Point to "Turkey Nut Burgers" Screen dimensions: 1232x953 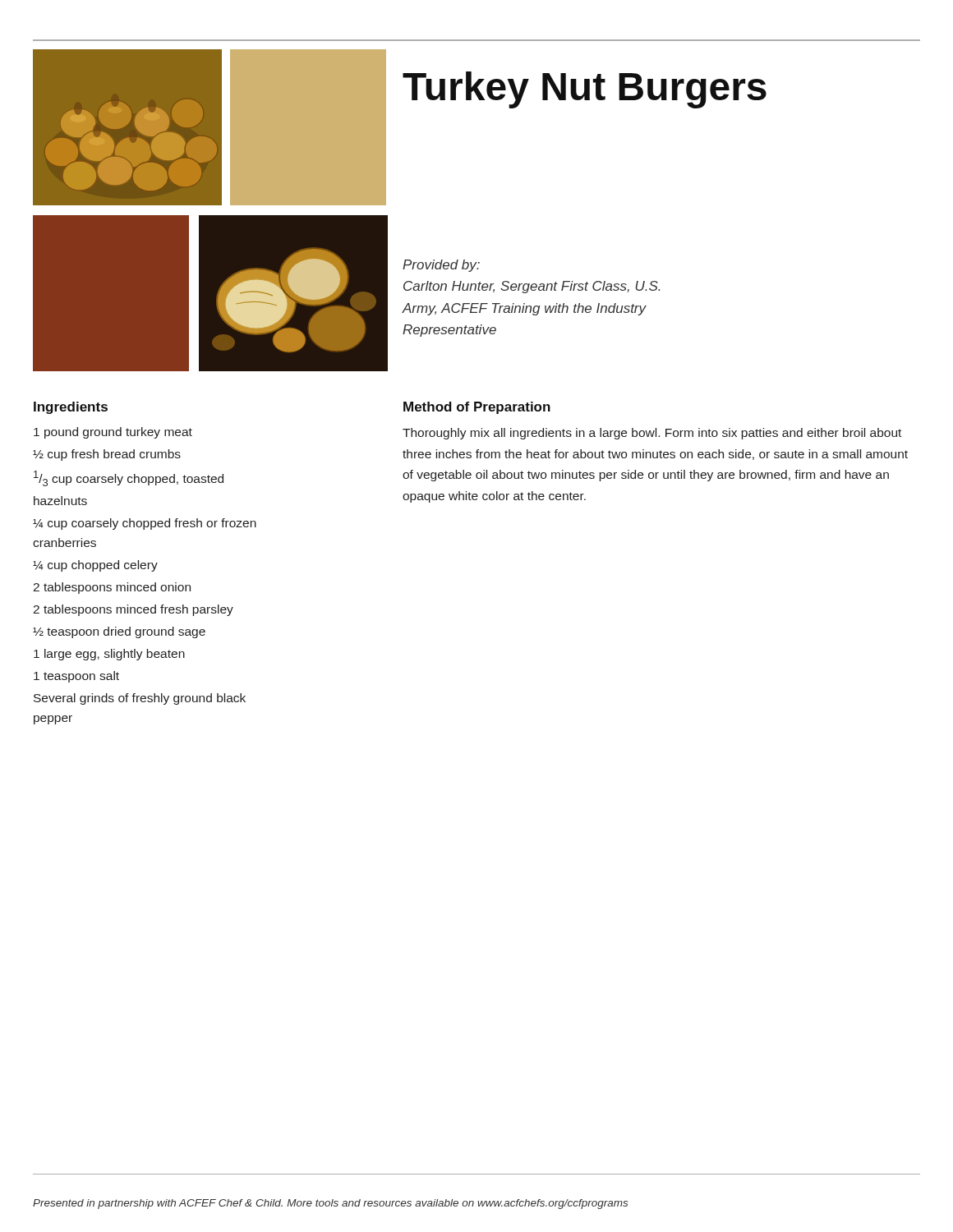coord(661,87)
